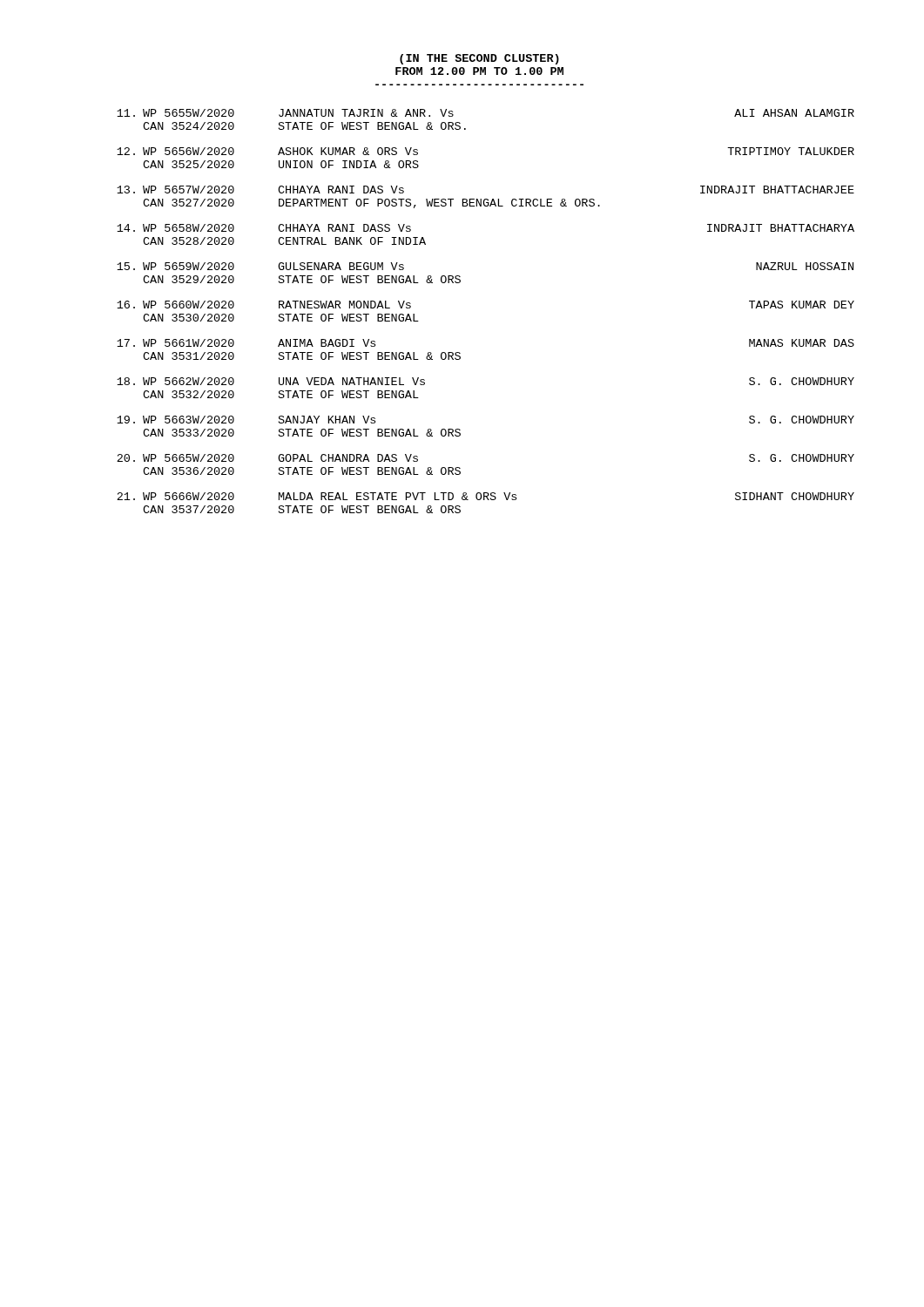Select the element starting "14. WP 5658W/2020"

tap(175, 227)
